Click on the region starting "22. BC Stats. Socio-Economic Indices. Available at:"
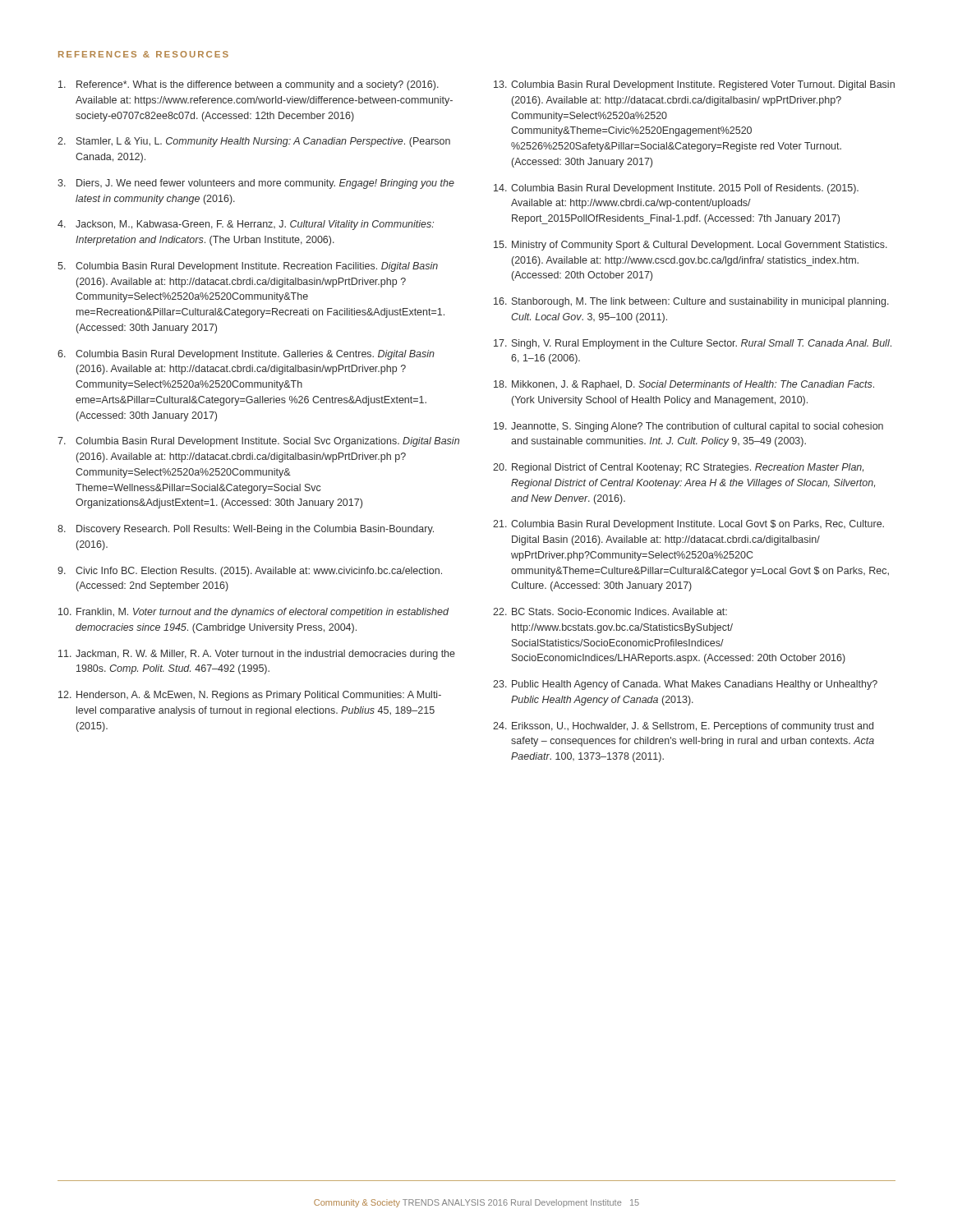The image size is (953, 1232). [x=694, y=635]
